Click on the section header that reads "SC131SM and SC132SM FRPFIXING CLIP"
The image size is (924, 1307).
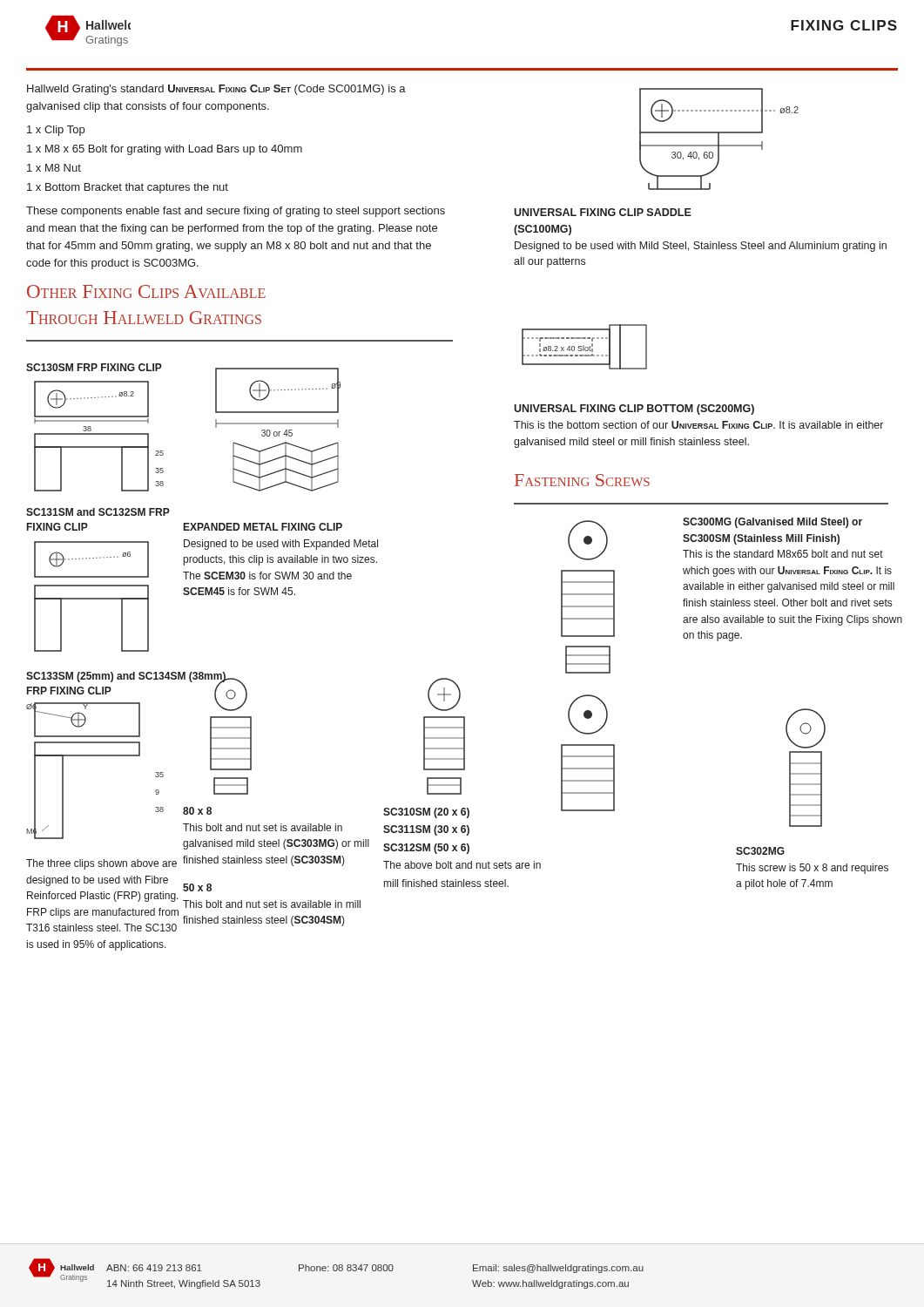(x=98, y=520)
